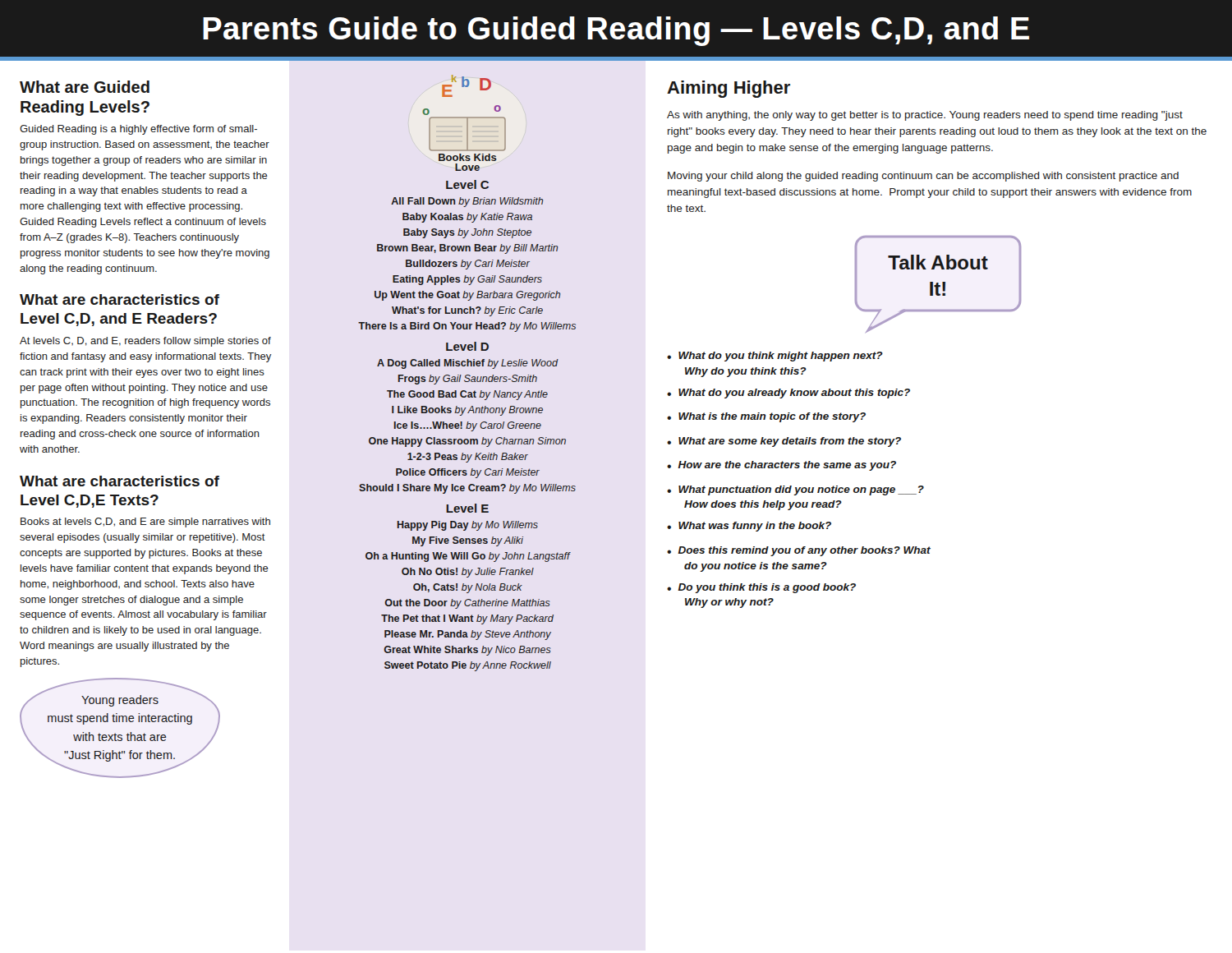Image resolution: width=1232 pixels, height=953 pixels.
Task: Navigate to the region starting "Ice Is….Whee! by Carol Greene"
Action: tap(467, 426)
